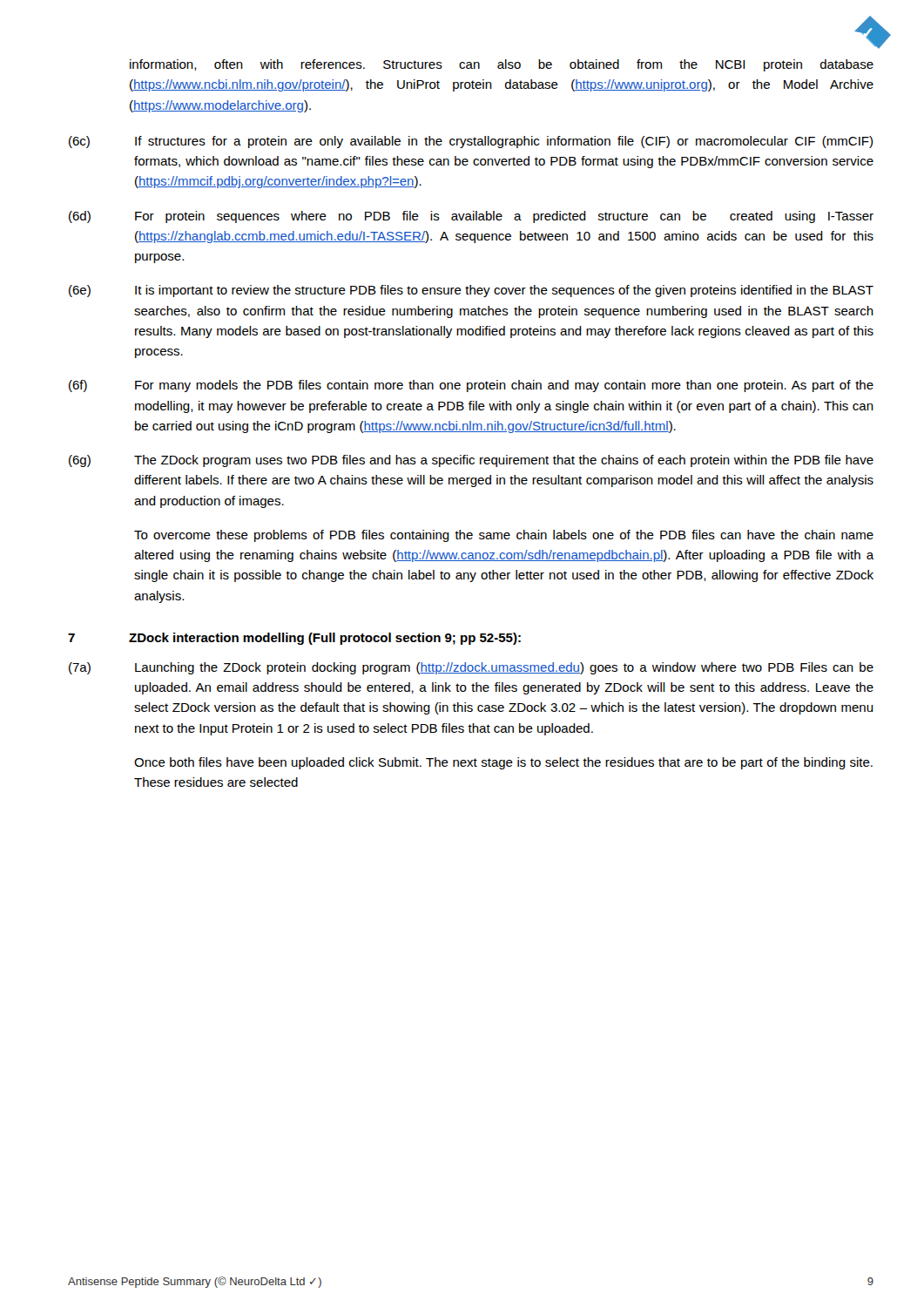Where is the passage that starts "(6f) For many models the PDB files contain"?

coord(471,405)
